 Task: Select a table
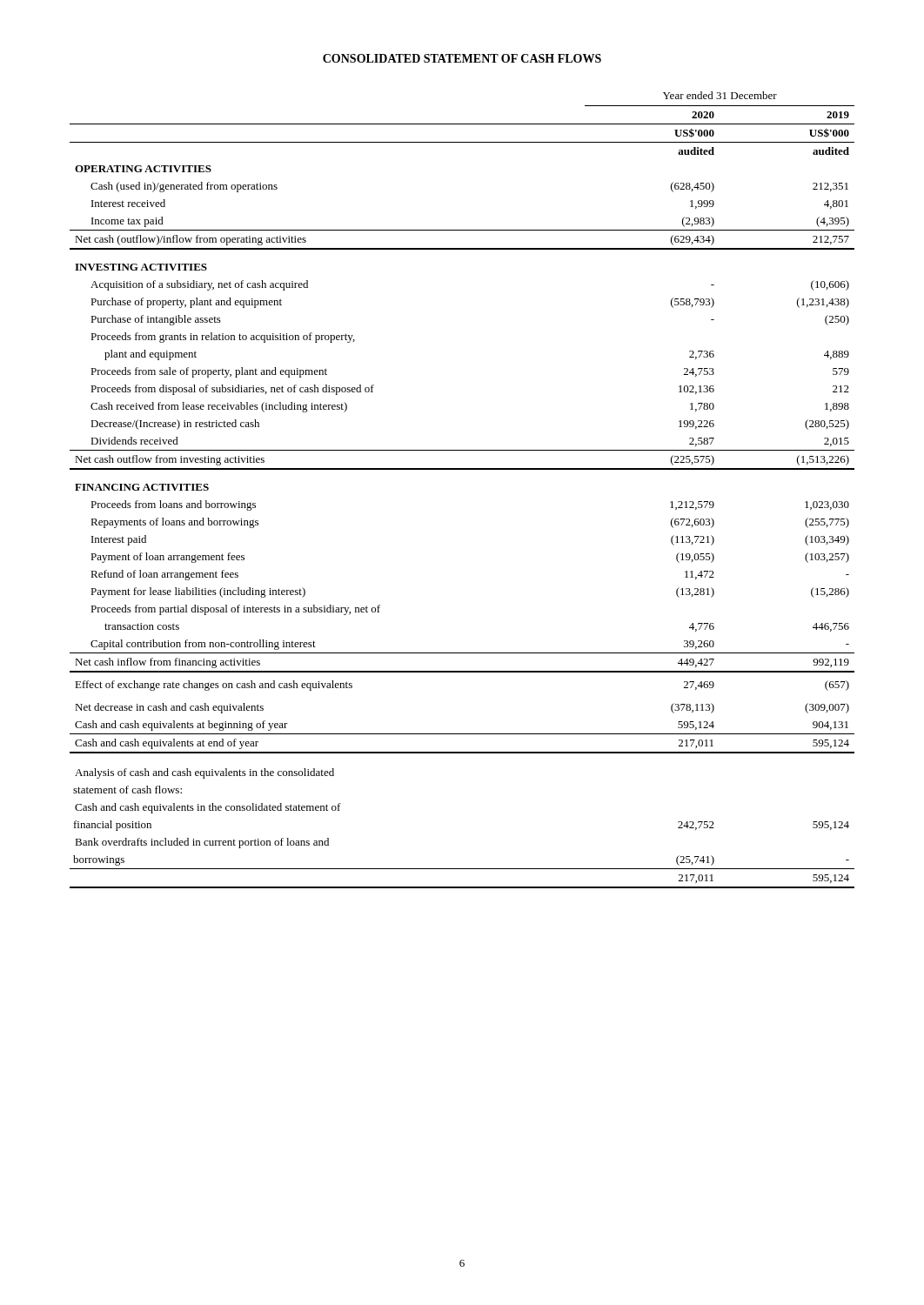click(x=462, y=488)
